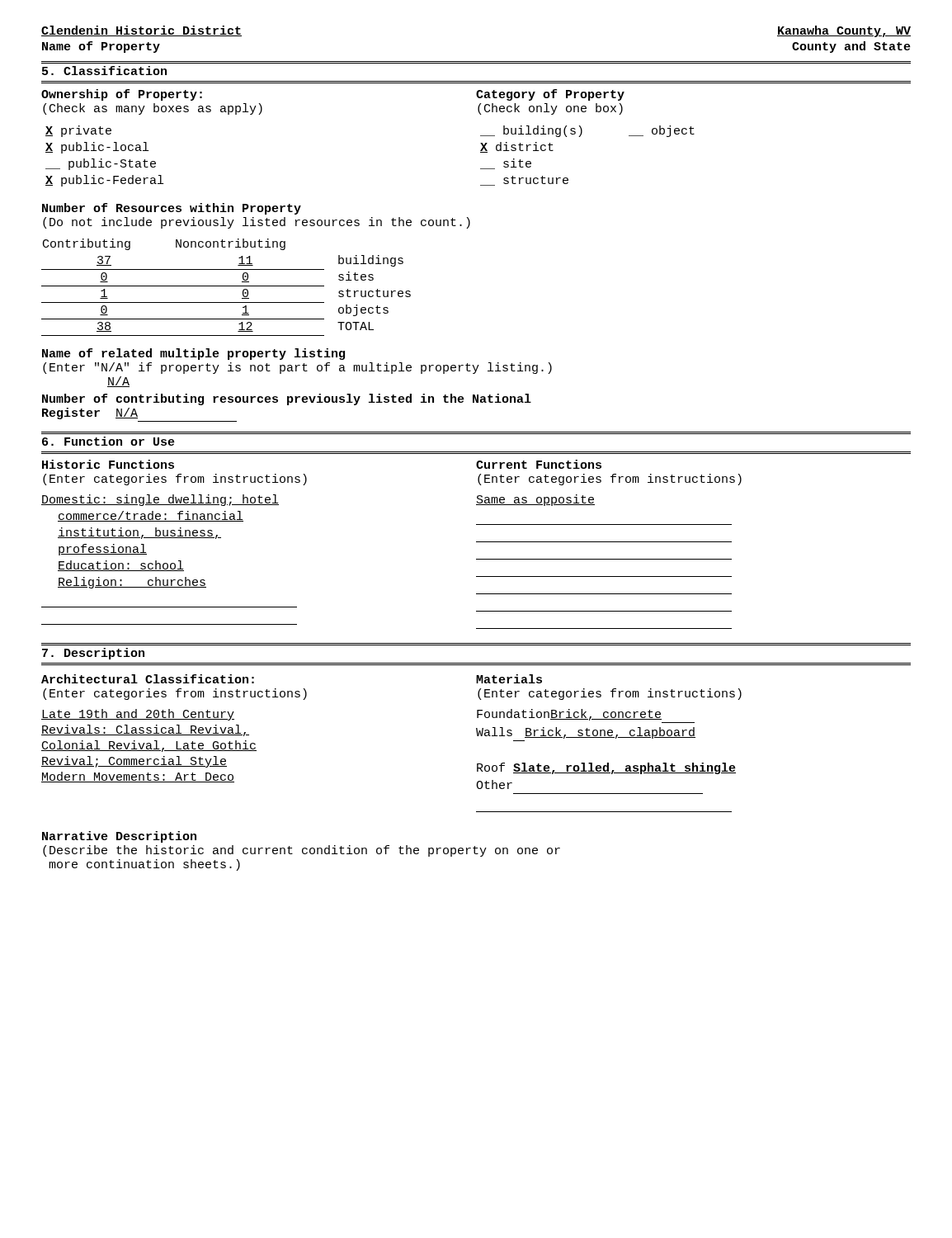This screenshot has height=1238, width=952.
Task: Find the text block that says "Historic Functions (Enter categories from instructions) Domestic: single"
Action: (x=476, y=545)
